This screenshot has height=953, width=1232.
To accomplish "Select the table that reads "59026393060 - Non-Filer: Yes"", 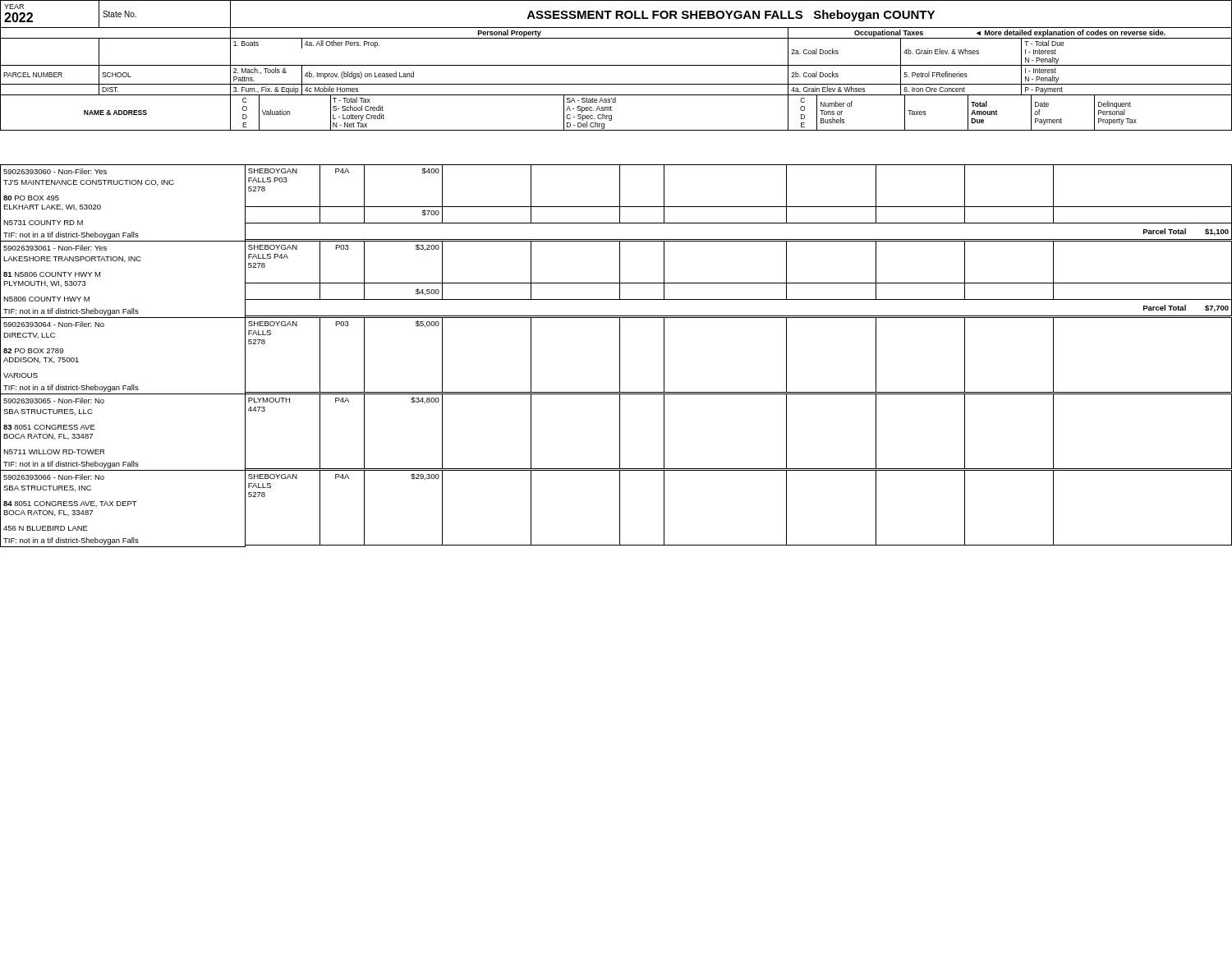I will [x=616, y=356].
